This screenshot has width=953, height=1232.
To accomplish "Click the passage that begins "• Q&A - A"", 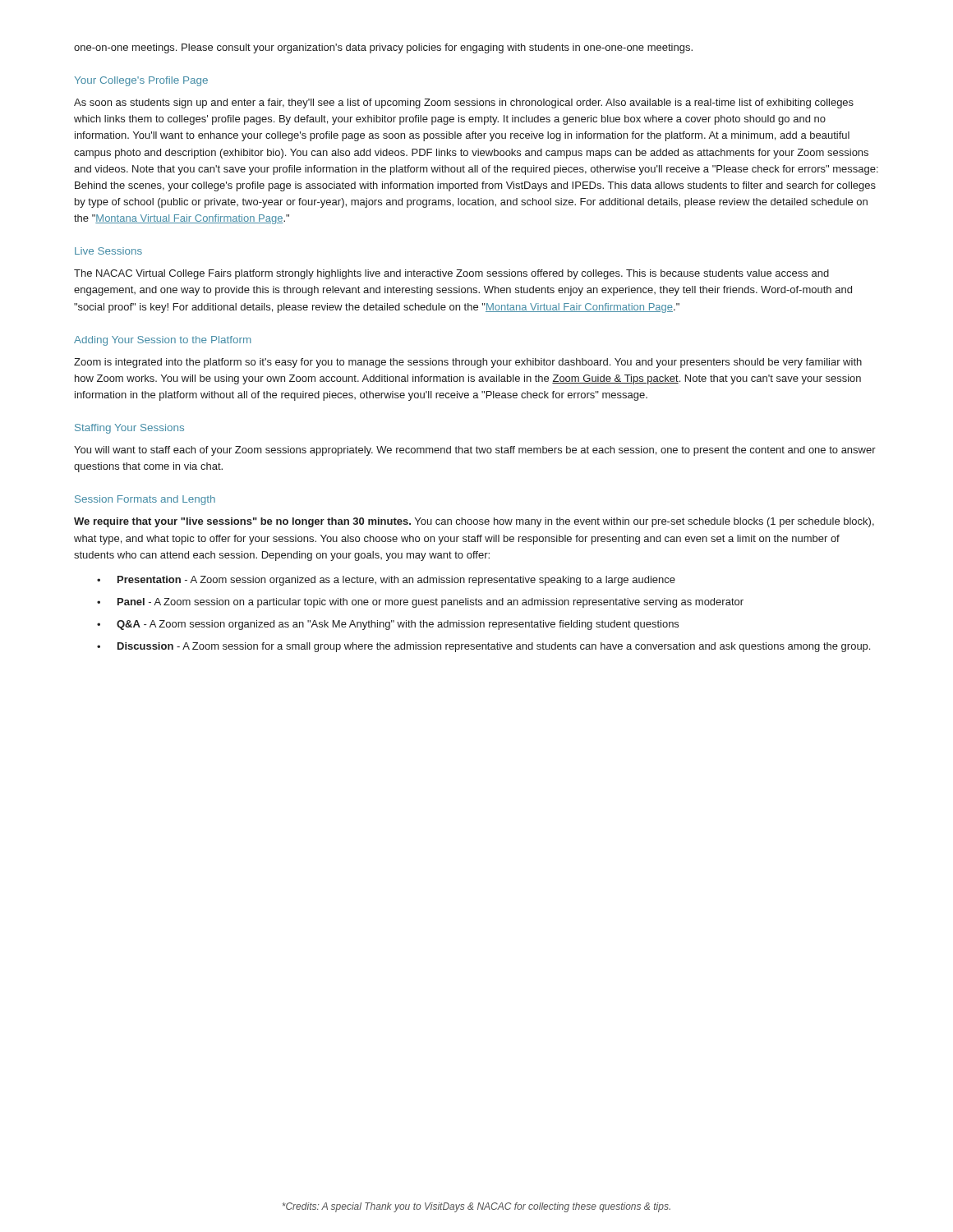I will (x=388, y=625).
